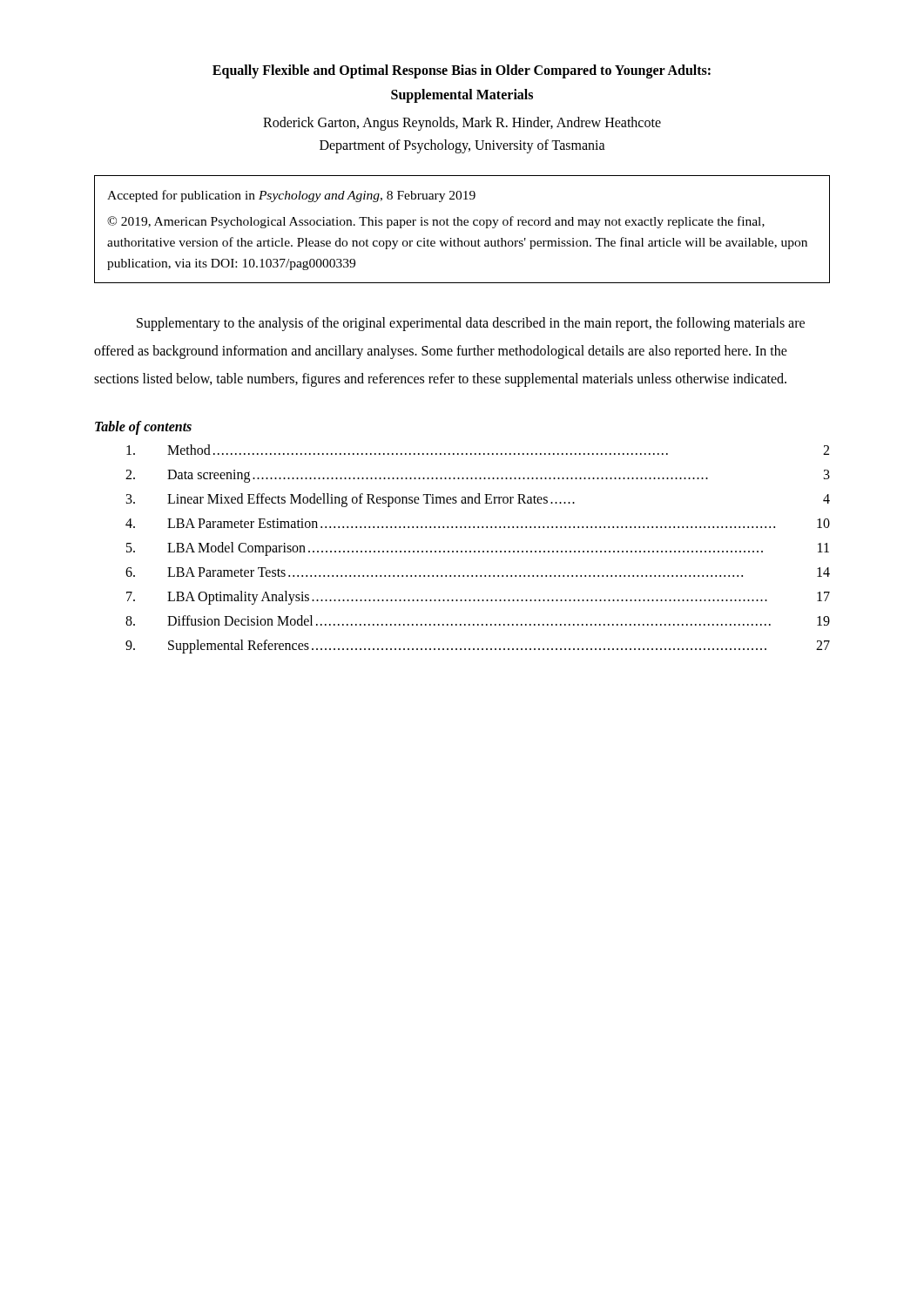Locate the region starting "8. Diffusion Decision Model"
924x1307 pixels.
click(x=462, y=621)
